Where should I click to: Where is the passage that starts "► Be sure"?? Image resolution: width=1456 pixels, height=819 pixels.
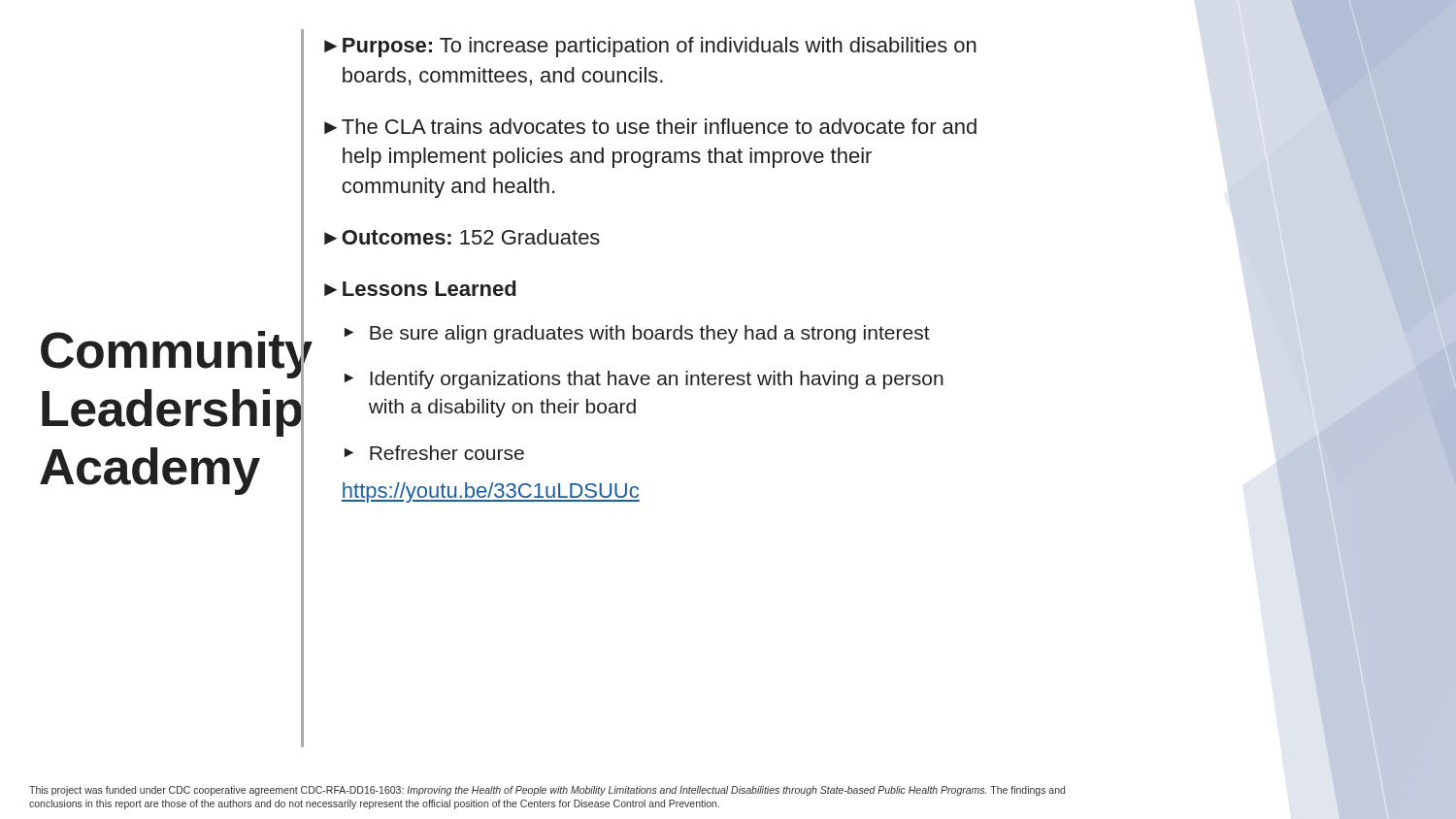pos(635,332)
